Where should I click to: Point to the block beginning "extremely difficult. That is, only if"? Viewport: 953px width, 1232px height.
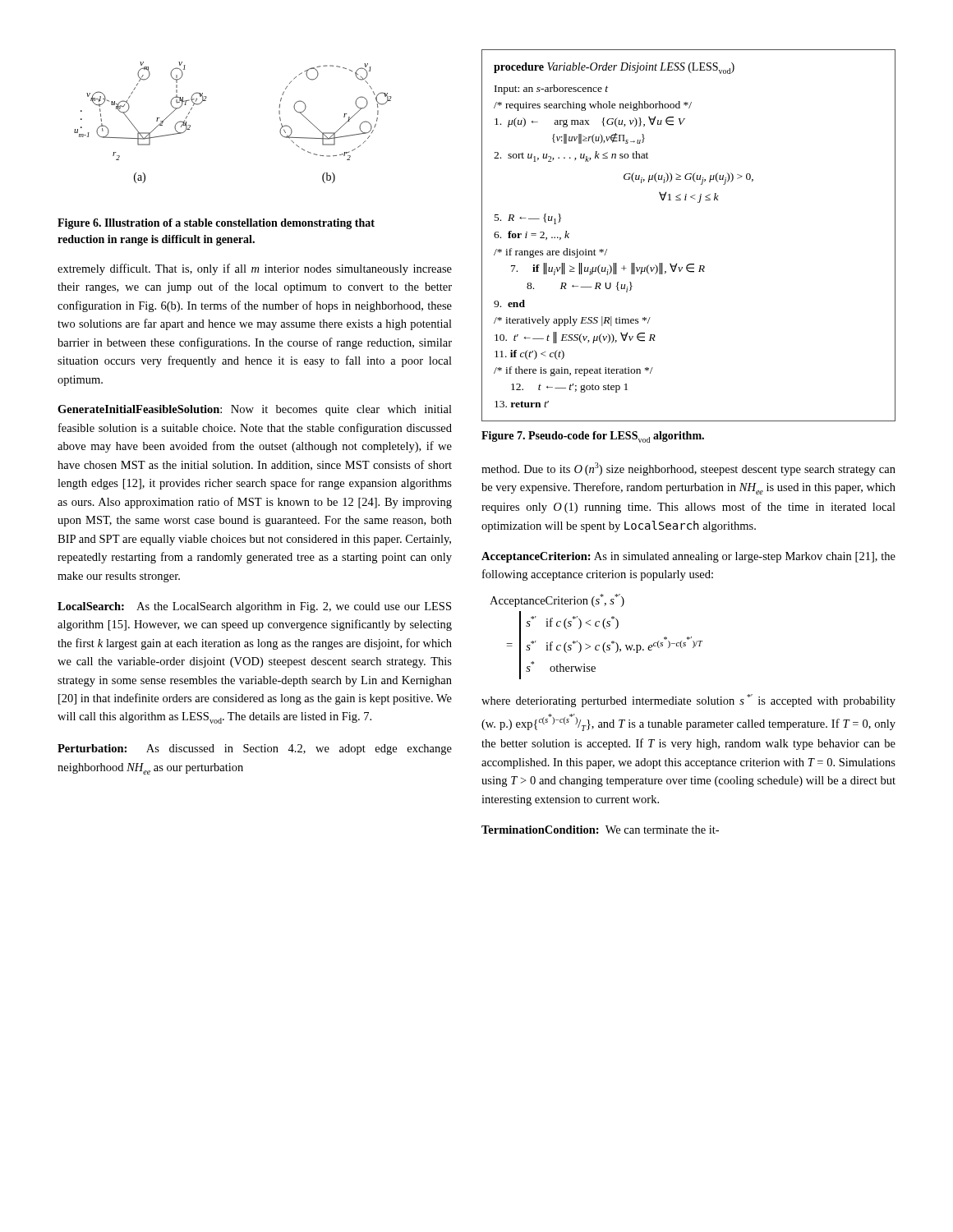255,324
